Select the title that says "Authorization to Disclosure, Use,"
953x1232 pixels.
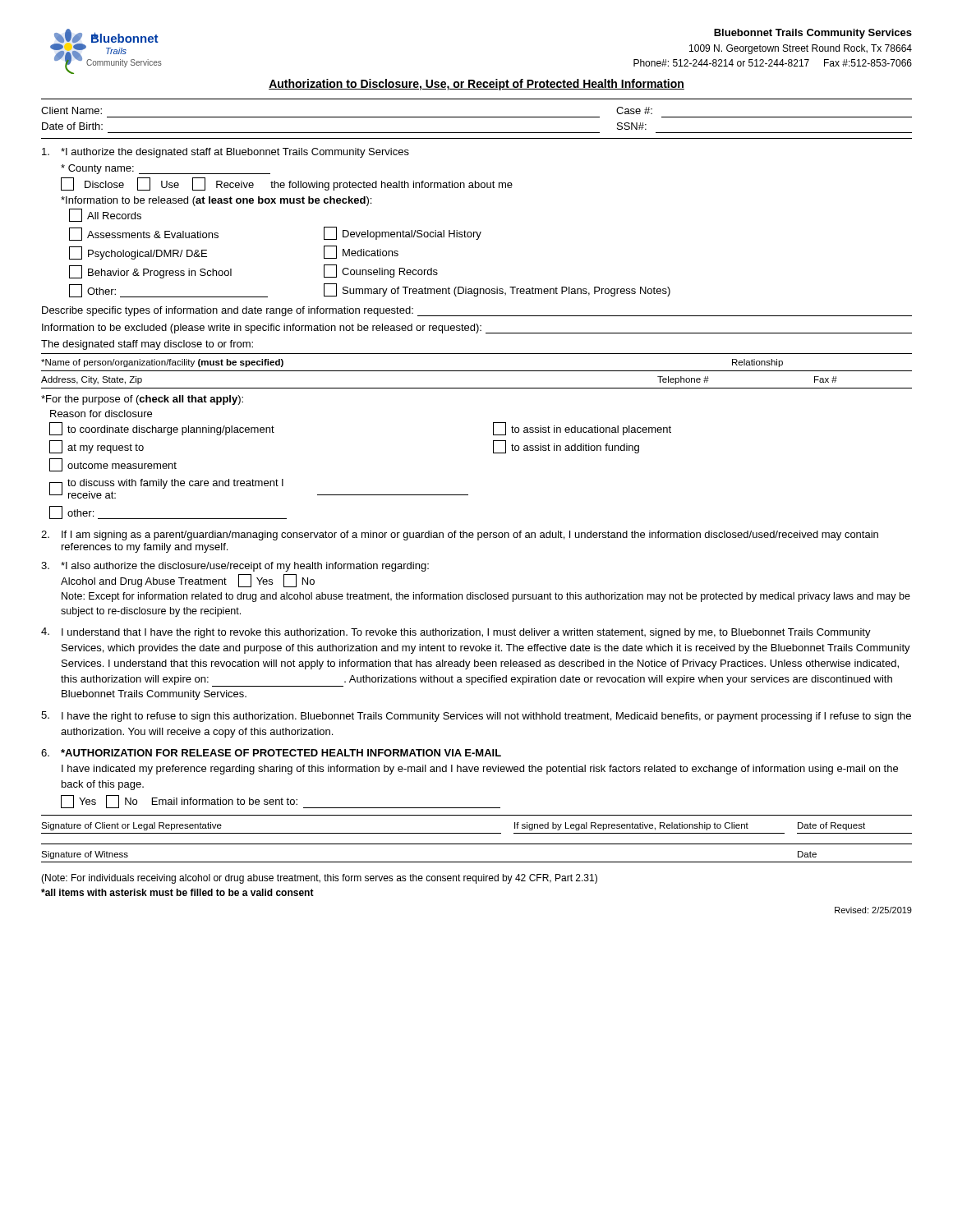click(x=476, y=84)
